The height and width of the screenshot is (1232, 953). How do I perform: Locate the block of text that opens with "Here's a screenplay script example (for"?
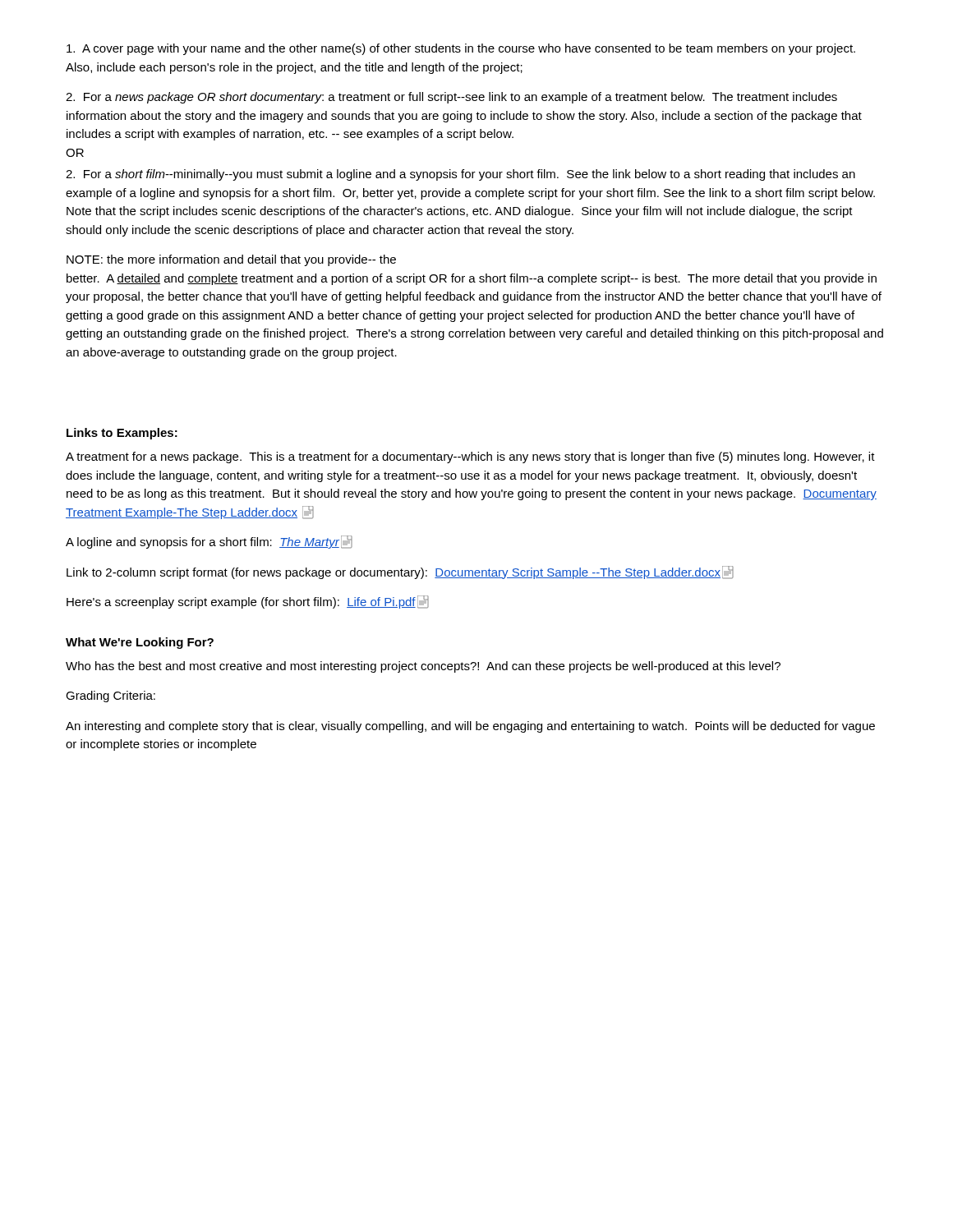247,602
